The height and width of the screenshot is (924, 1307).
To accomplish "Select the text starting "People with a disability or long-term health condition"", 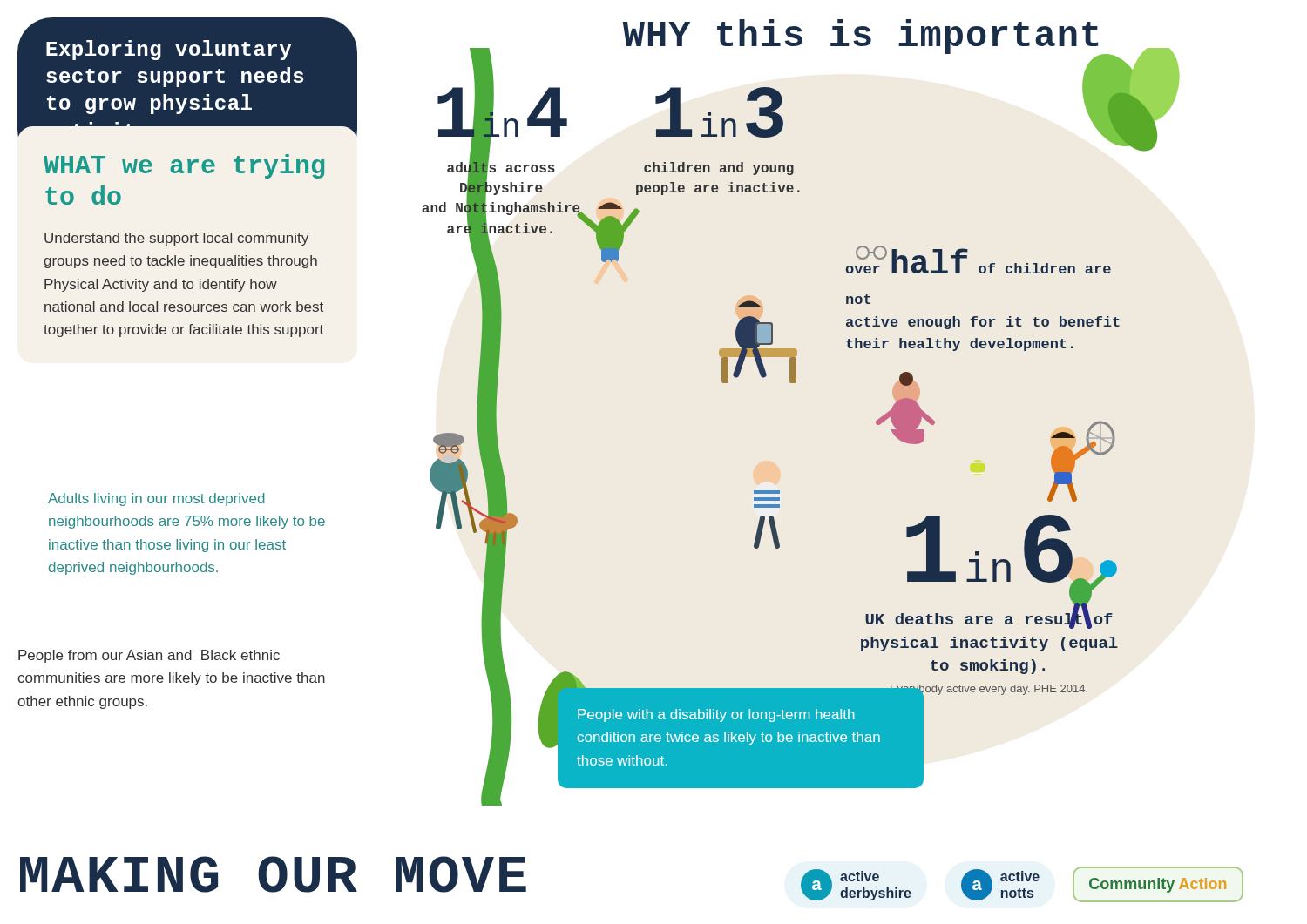I will coord(741,738).
